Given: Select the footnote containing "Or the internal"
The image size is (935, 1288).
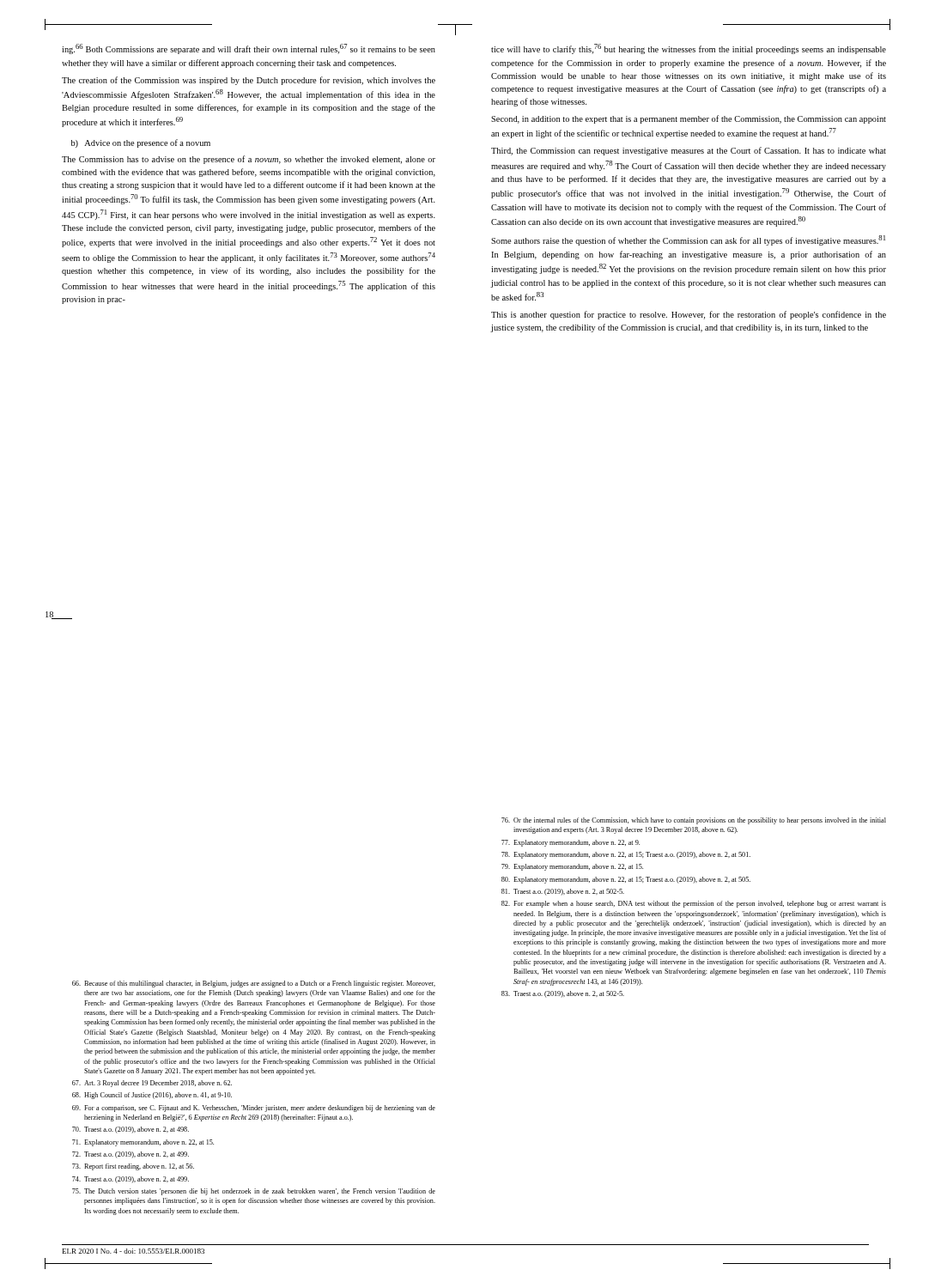Looking at the screenshot, I should click(x=689, y=907).
